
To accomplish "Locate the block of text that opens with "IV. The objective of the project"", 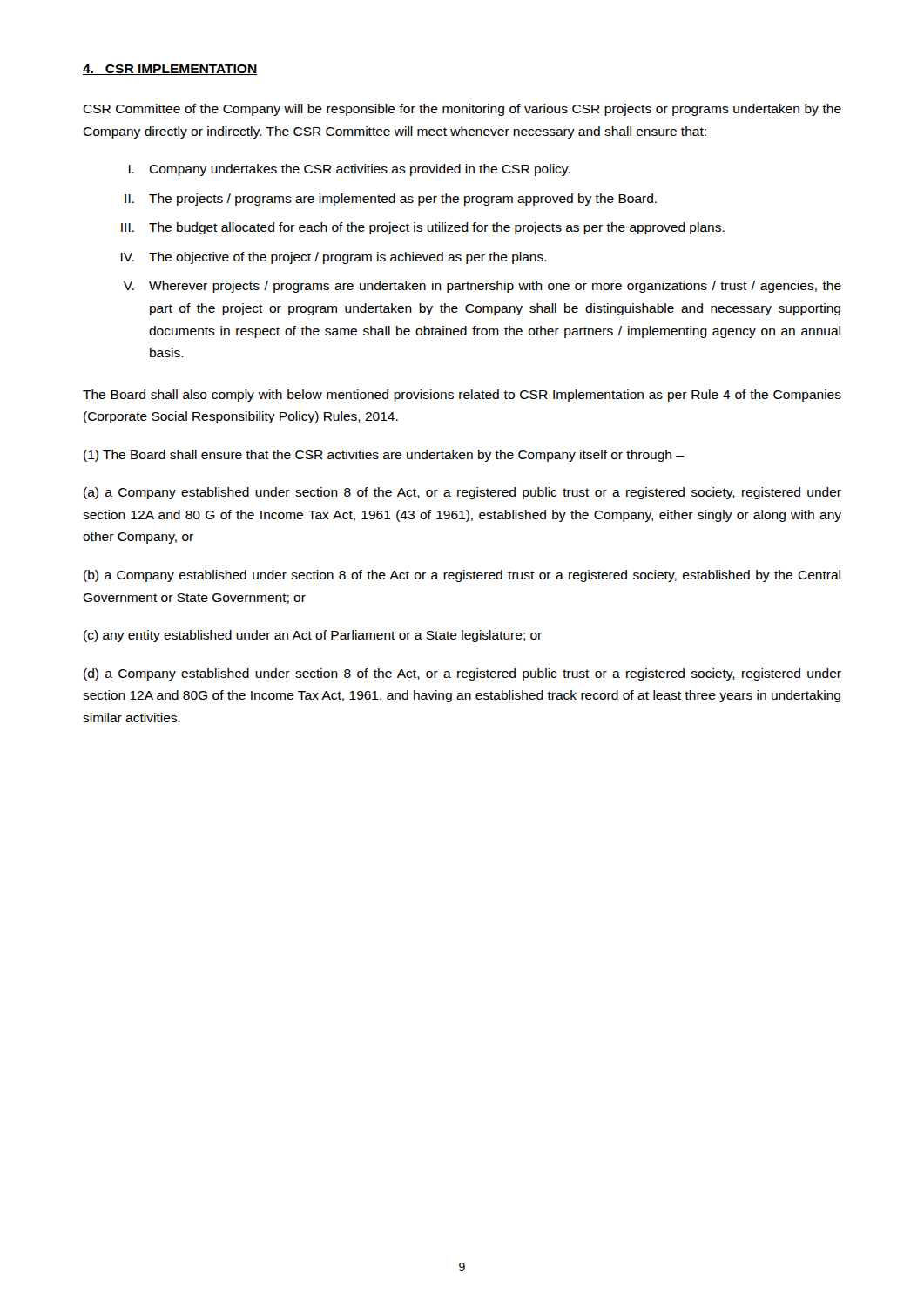I will point(462,257).
